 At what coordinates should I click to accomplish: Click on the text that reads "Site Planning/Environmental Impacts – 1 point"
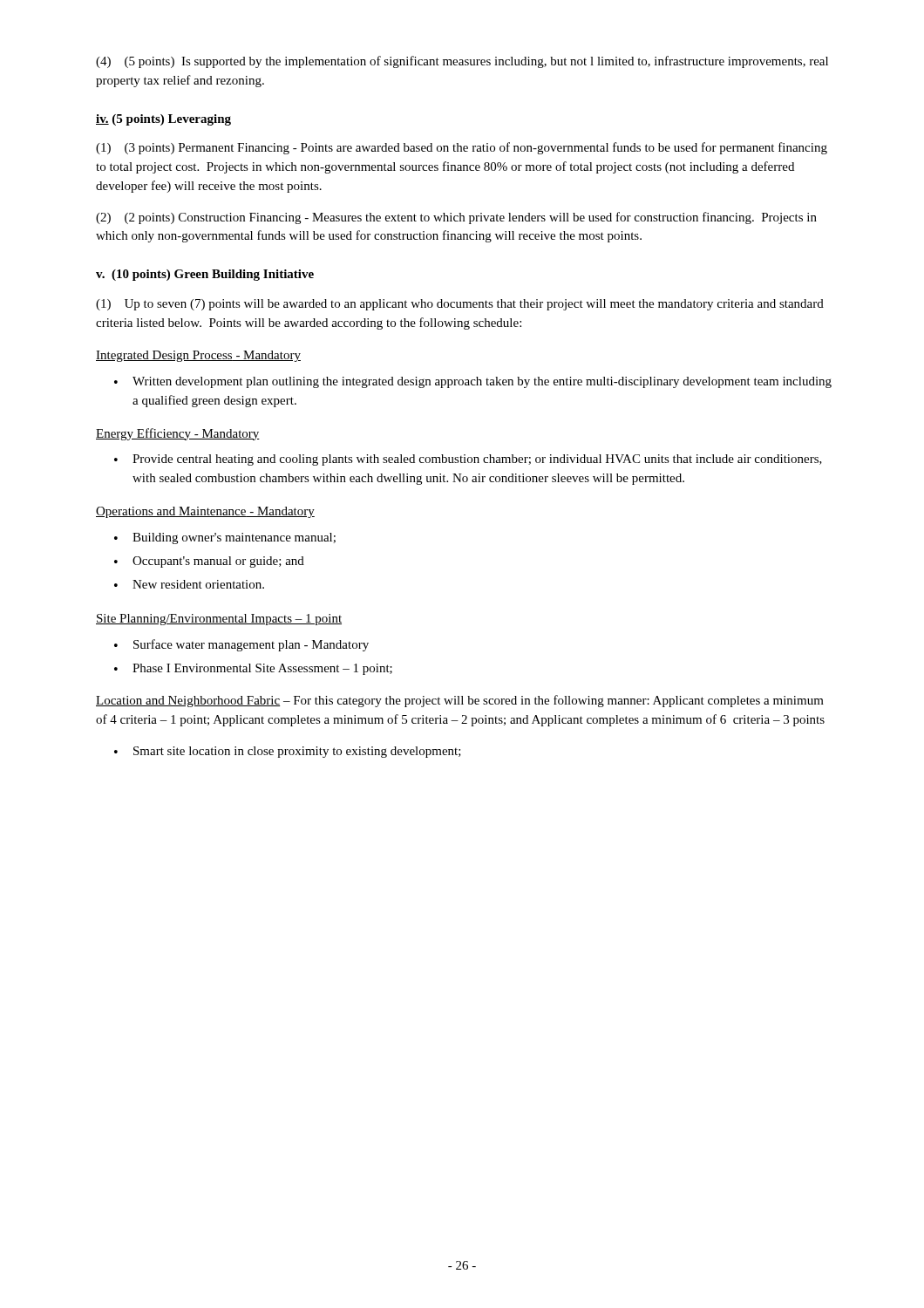pyautogui.click(x=219, y=618)
